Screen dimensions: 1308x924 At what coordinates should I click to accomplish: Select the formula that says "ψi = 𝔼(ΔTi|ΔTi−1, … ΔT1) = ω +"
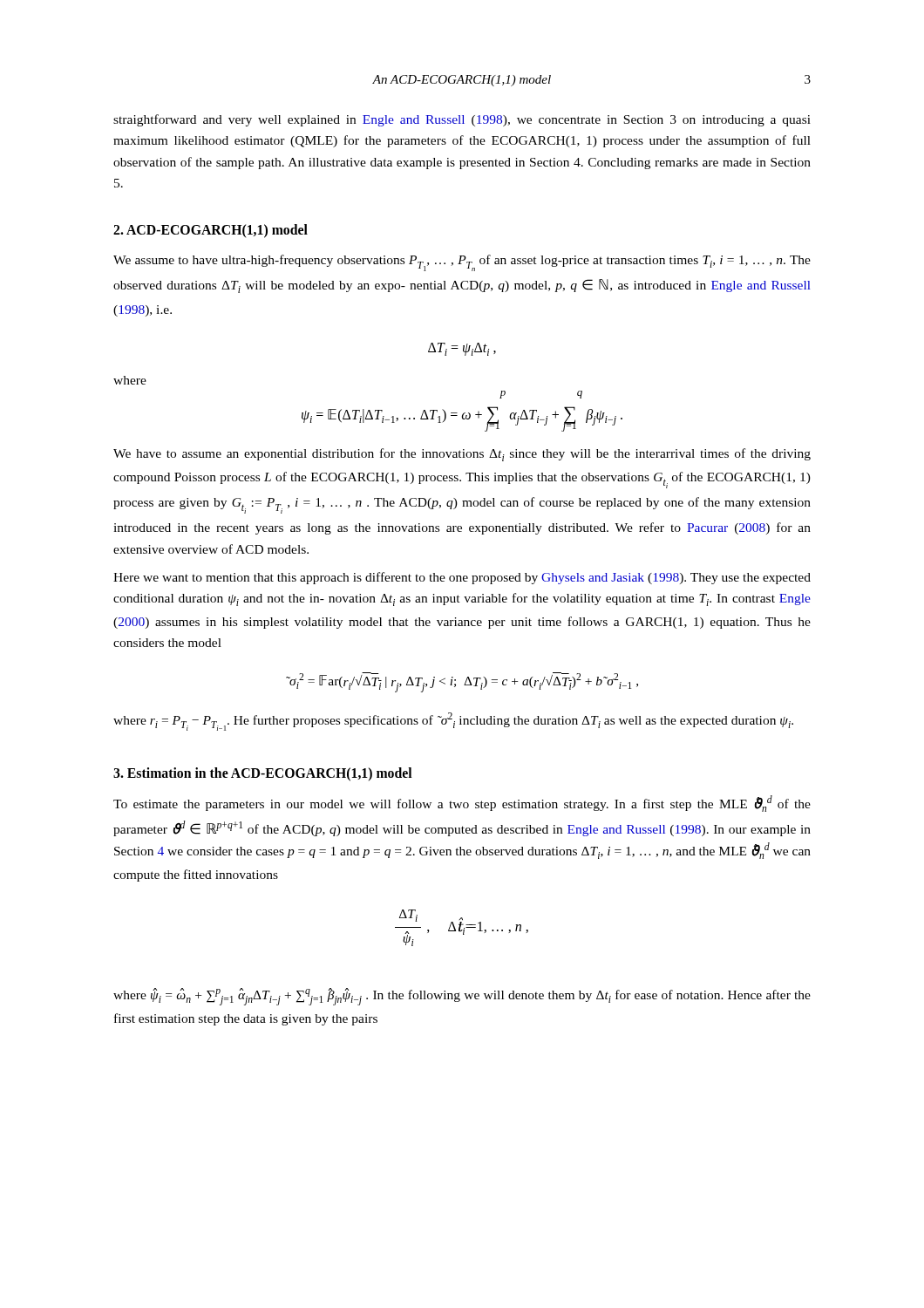tap(462, 415)
